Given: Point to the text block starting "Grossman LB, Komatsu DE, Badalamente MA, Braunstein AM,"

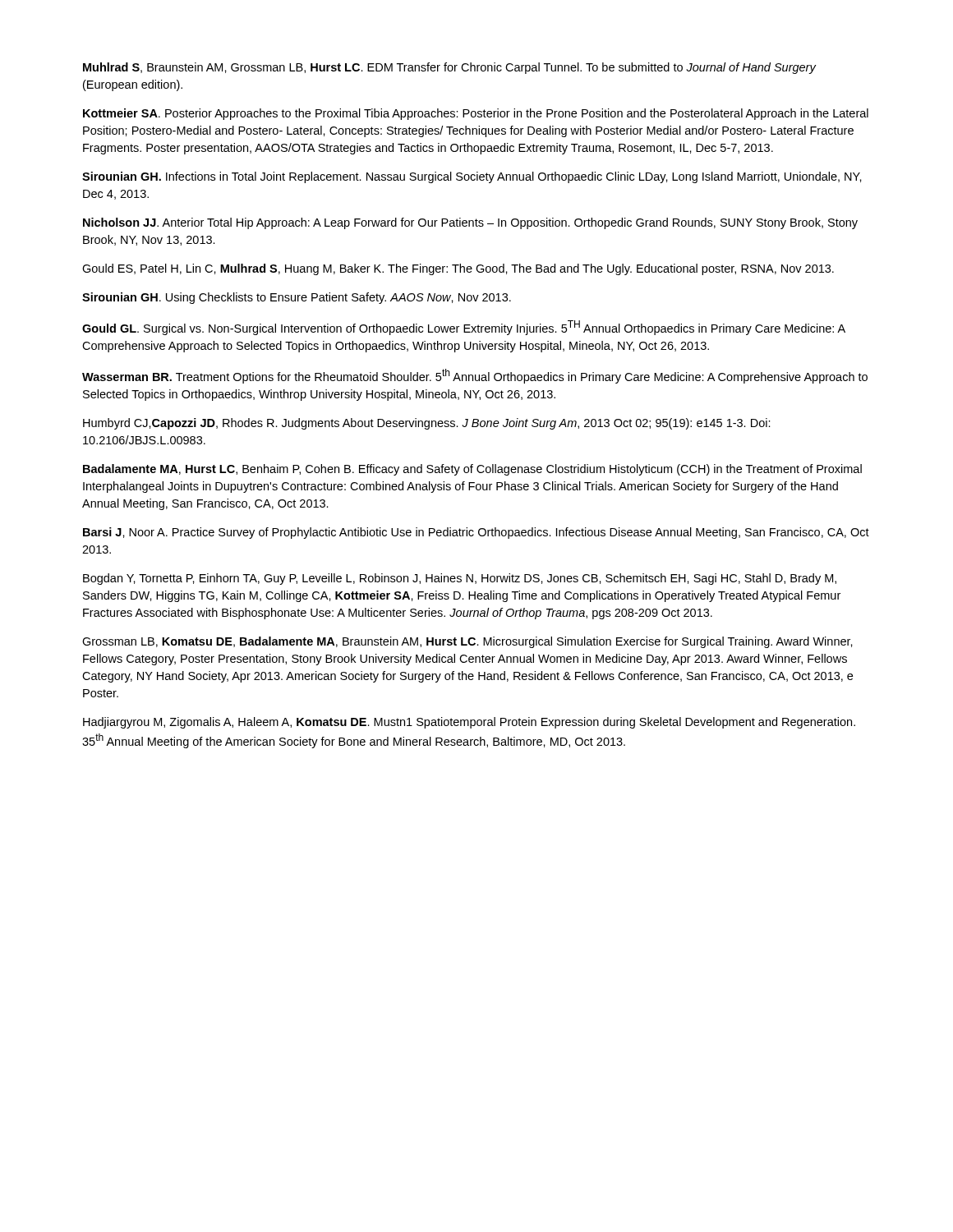Looking at the screenshot, I should tap(468, 667).
